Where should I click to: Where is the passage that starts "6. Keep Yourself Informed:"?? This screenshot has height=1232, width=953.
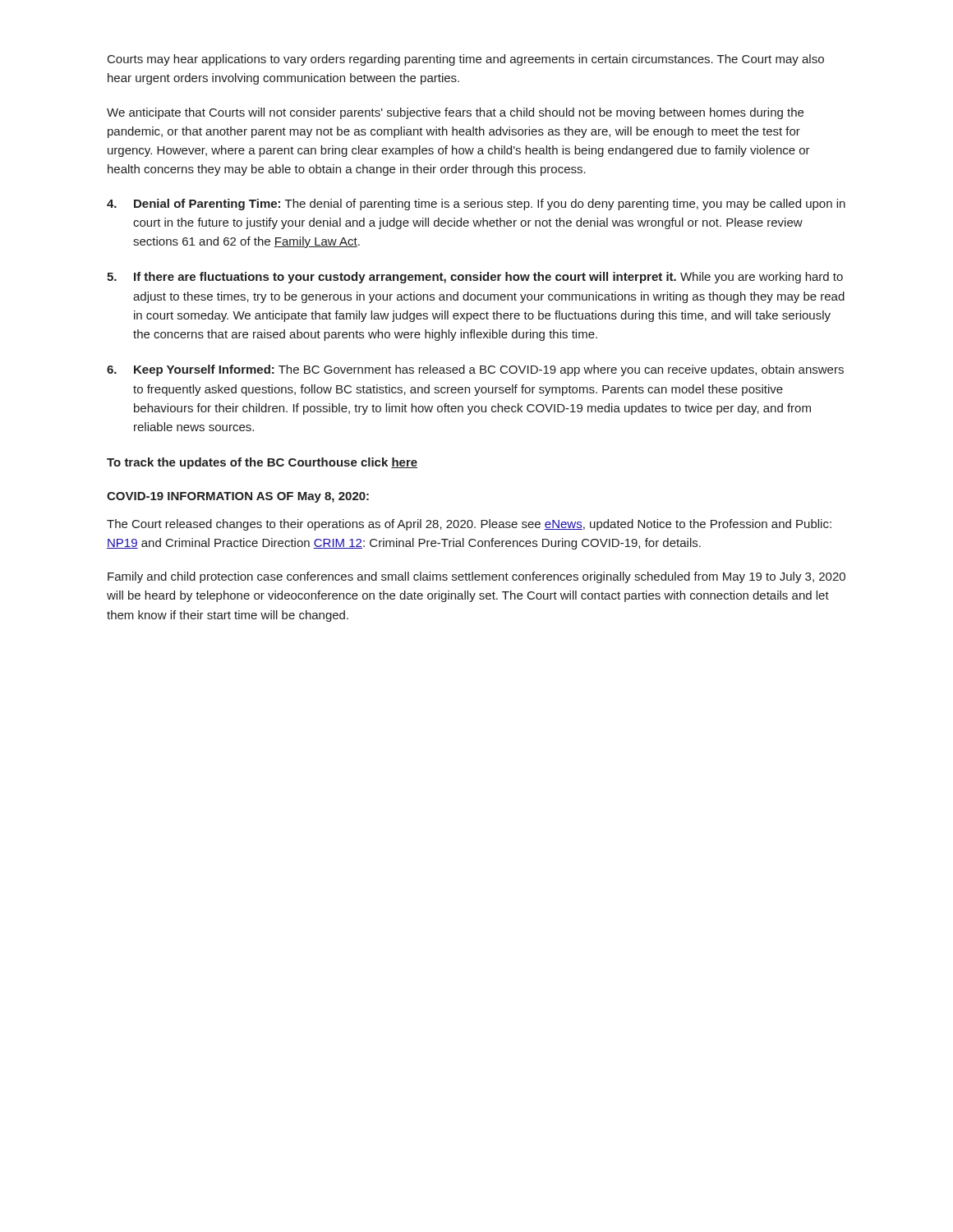tap(476, 398)
